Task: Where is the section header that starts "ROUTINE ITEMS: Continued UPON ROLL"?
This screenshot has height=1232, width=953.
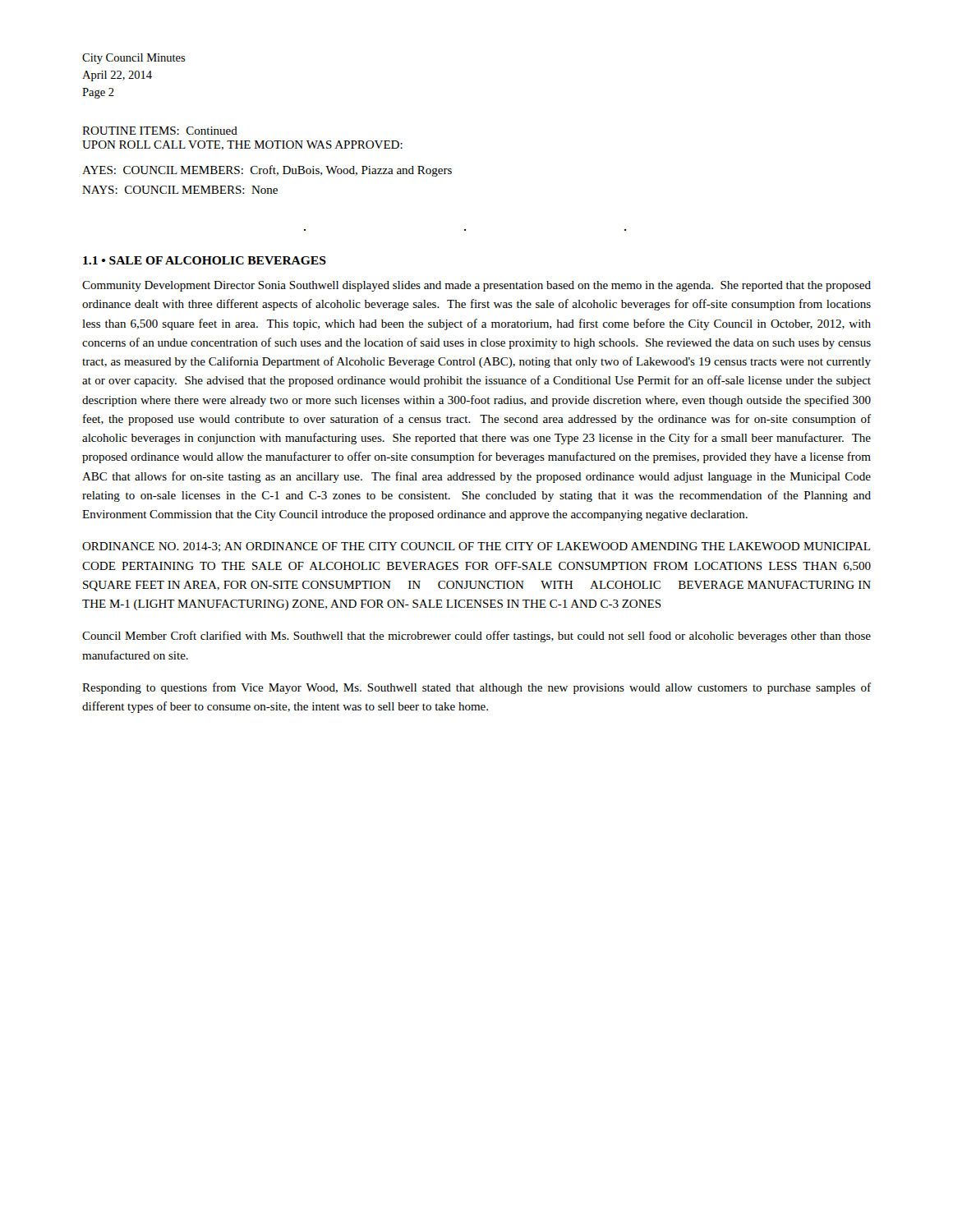Action: click(x=243, y=138)
